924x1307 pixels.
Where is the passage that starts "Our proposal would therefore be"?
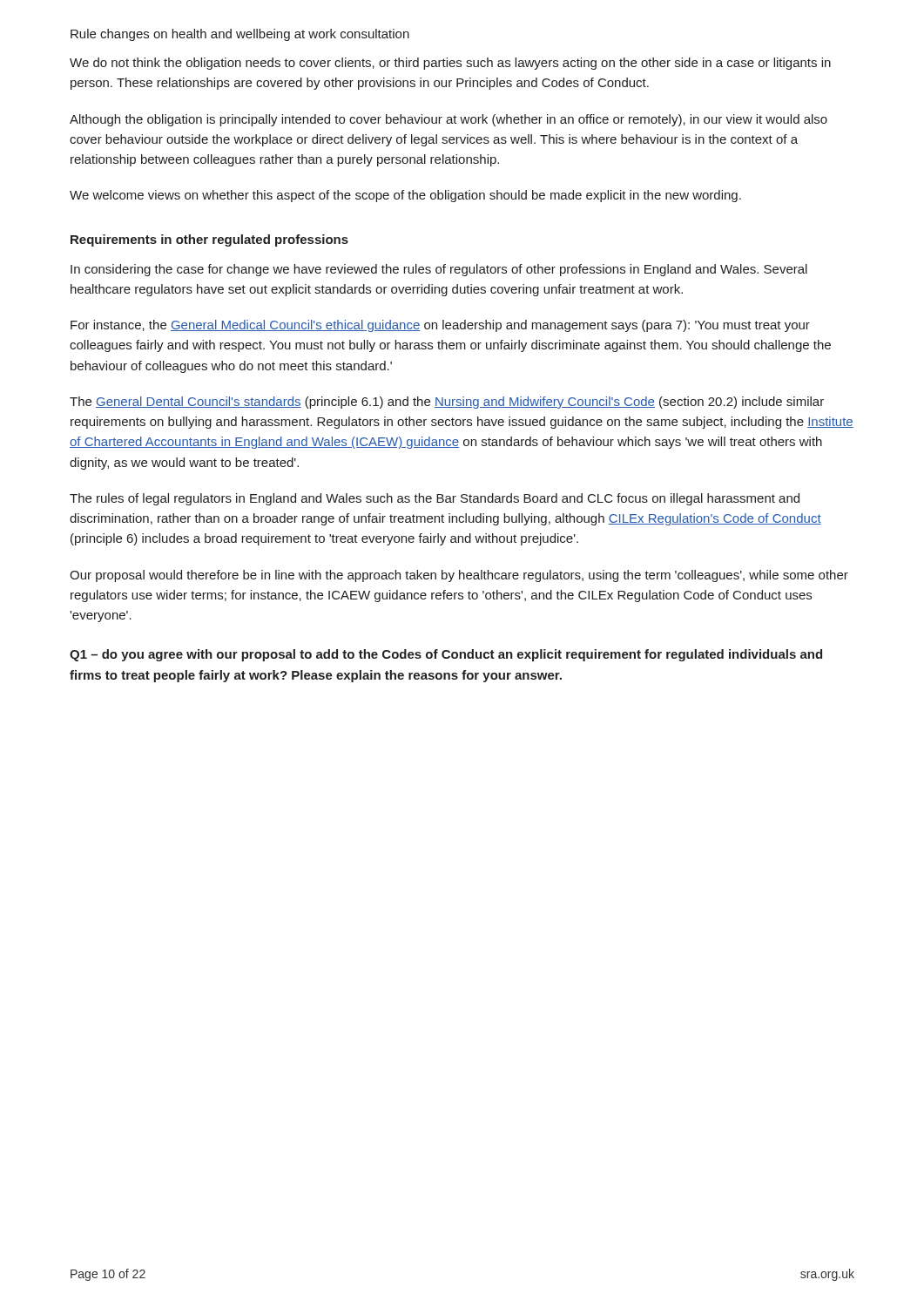coord(459,594)
